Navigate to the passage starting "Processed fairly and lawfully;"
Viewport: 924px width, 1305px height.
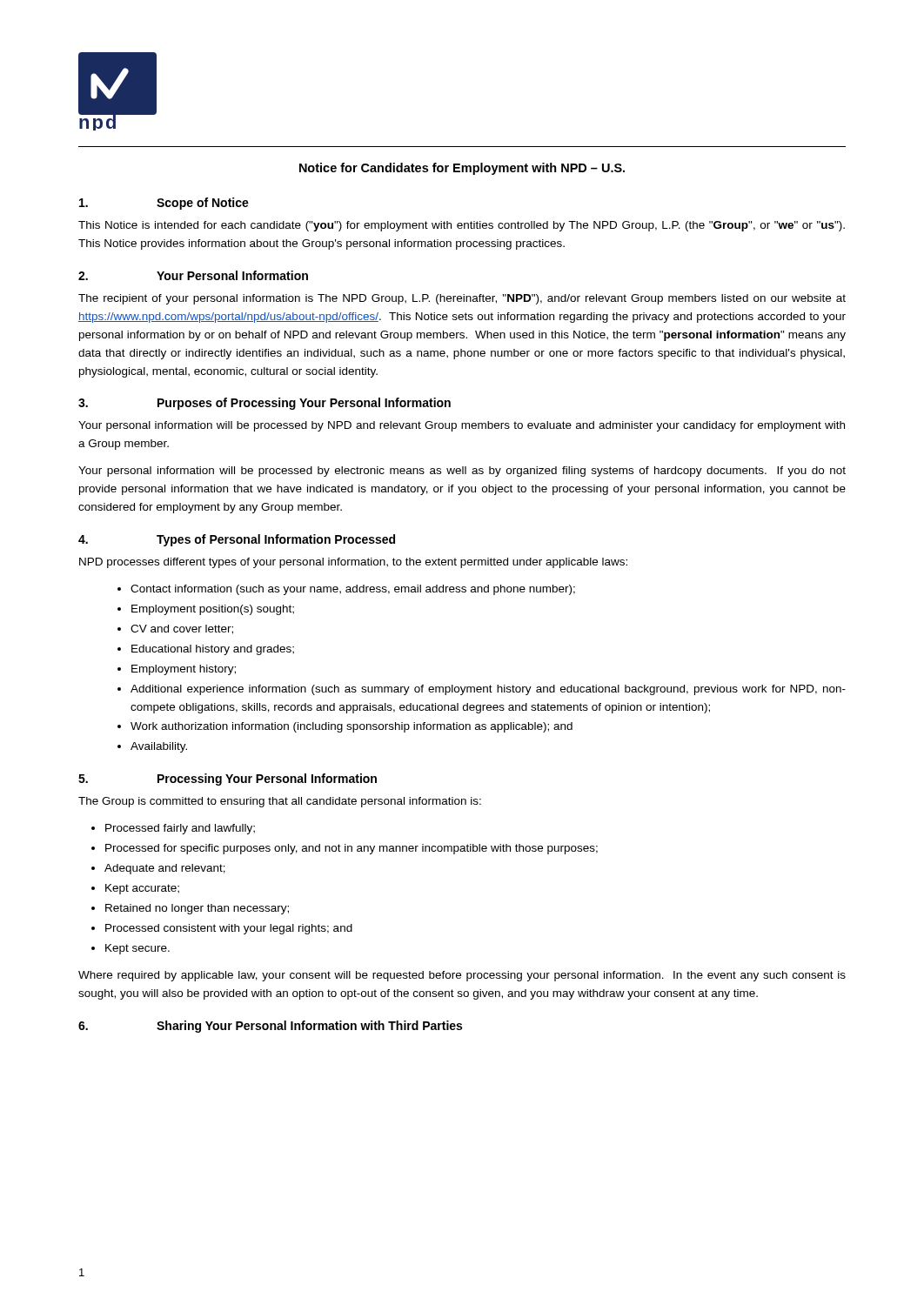coord(180,828)
